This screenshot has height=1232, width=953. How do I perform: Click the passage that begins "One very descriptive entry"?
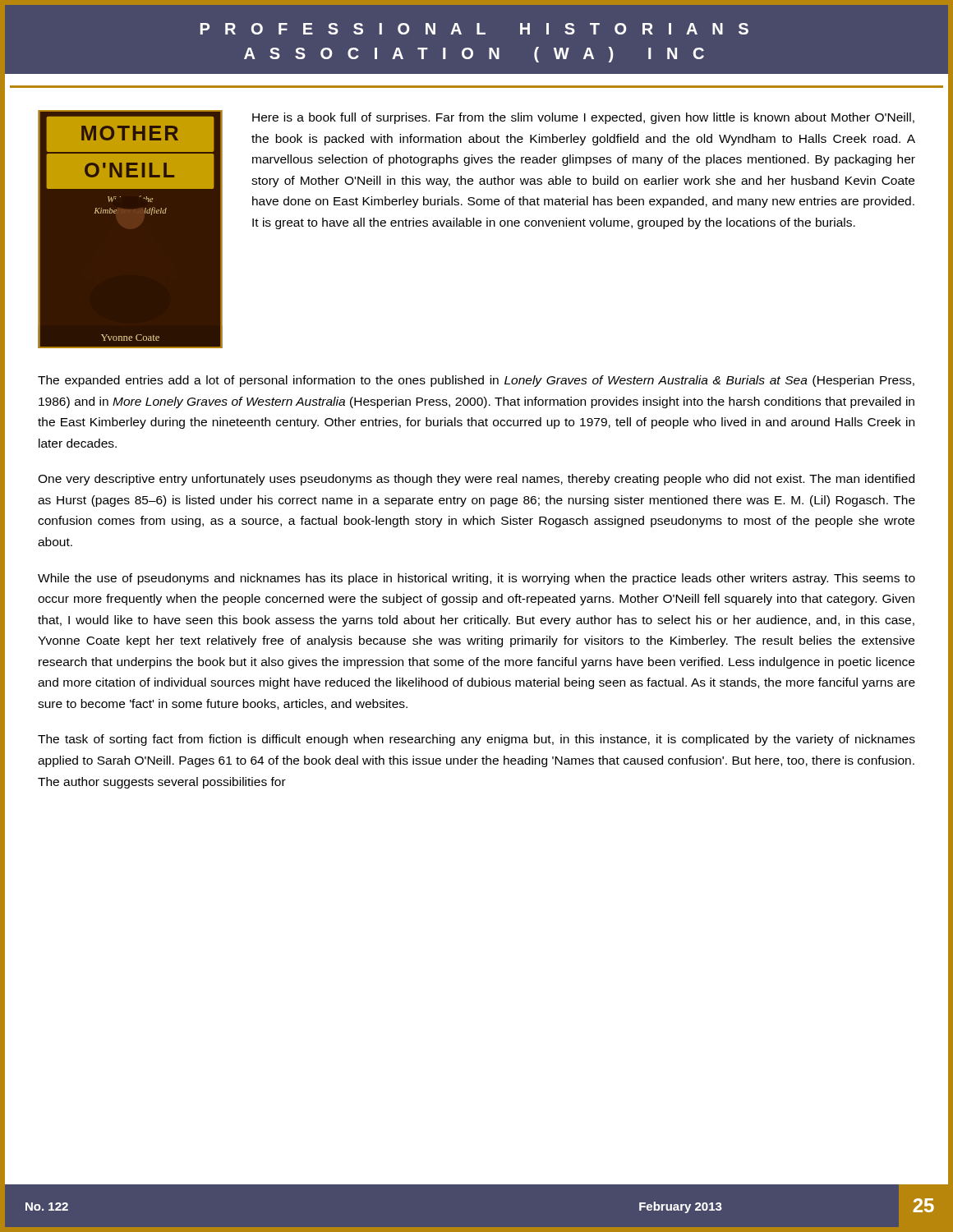pyautogui.click(x=476, y=510)
